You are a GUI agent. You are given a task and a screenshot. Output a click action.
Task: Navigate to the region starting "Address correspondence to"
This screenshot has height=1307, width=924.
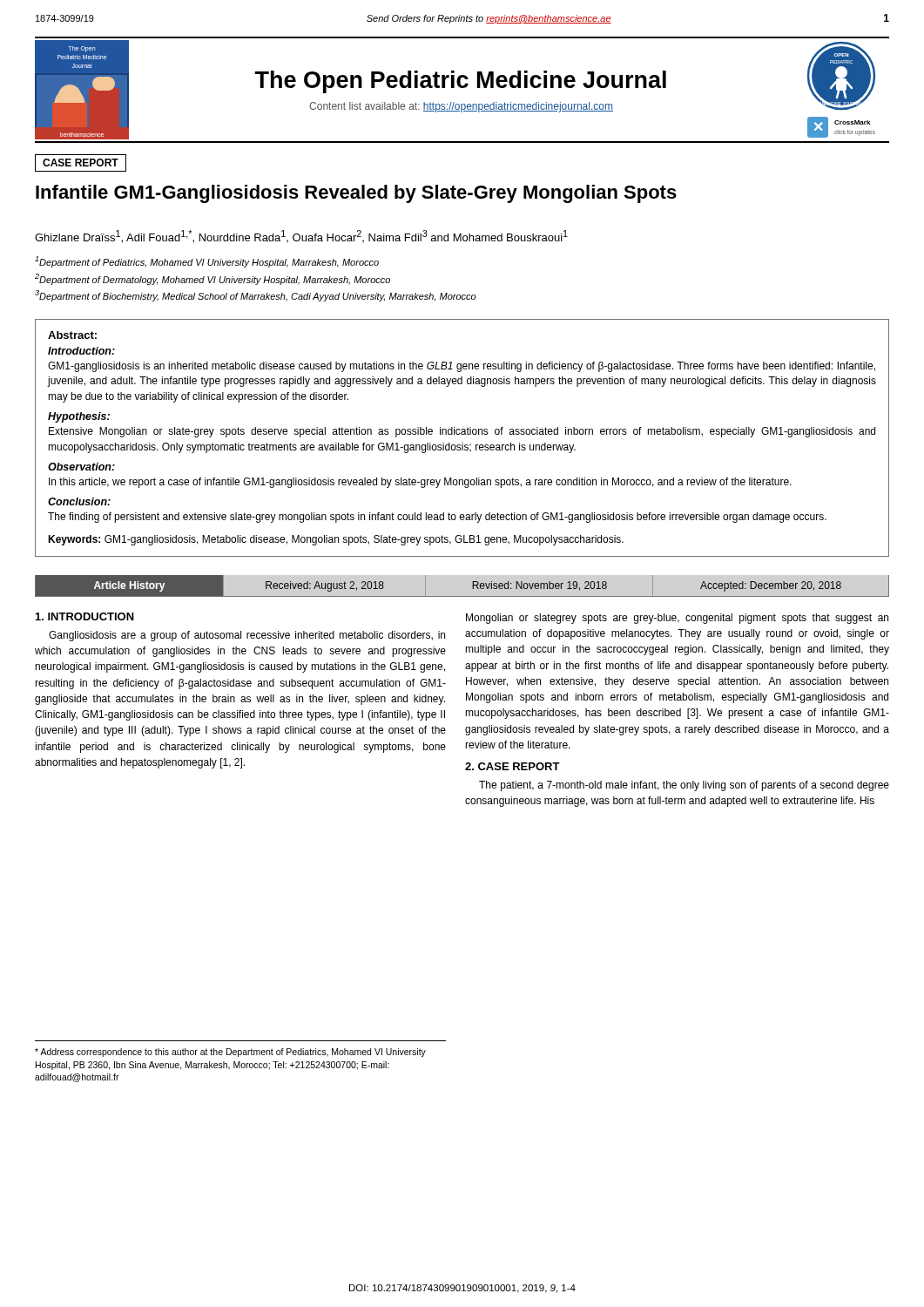(230, 1065)
